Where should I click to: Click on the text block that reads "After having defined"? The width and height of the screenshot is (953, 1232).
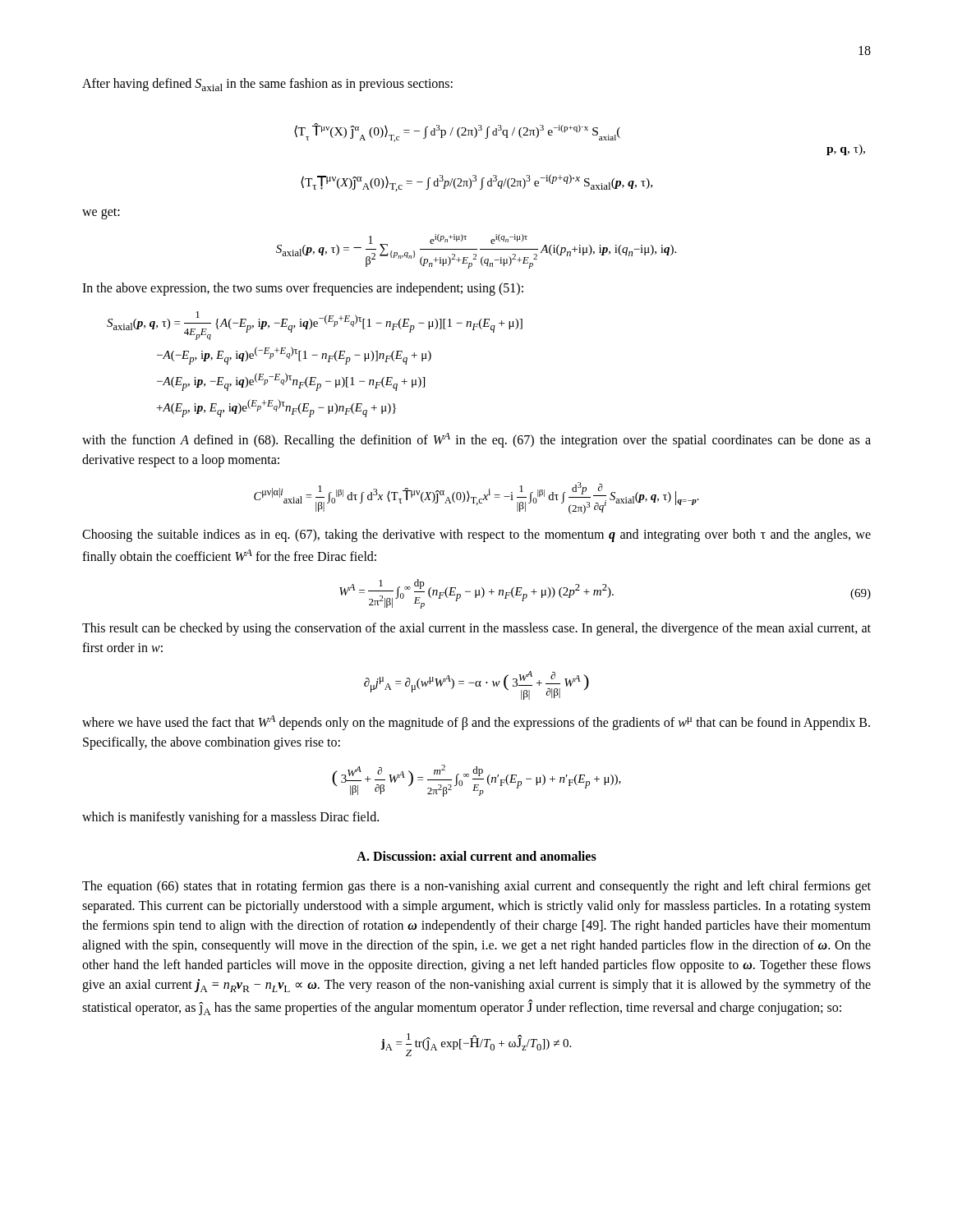268,85
